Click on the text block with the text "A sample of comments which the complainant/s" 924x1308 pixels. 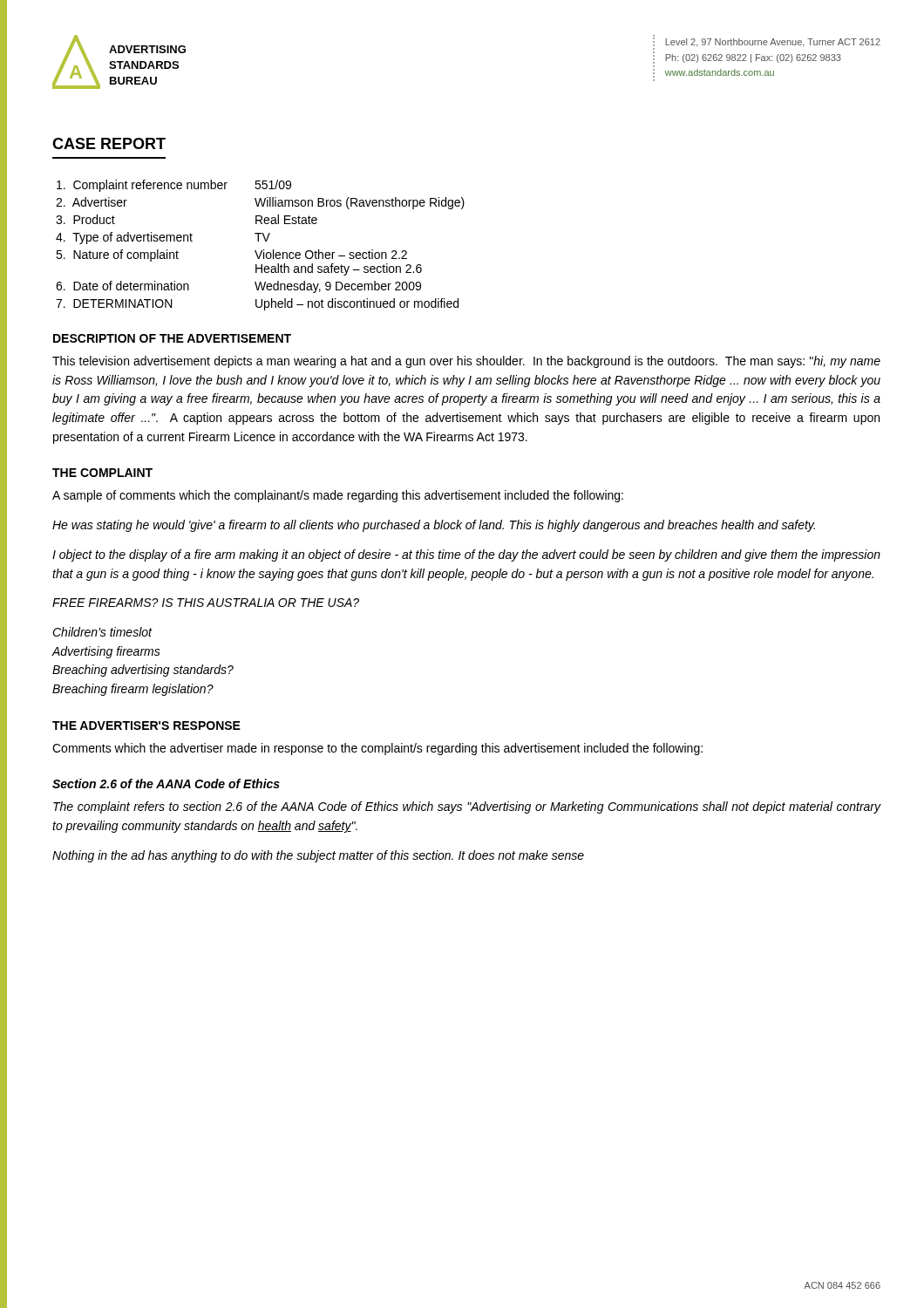tap(338, 496)
